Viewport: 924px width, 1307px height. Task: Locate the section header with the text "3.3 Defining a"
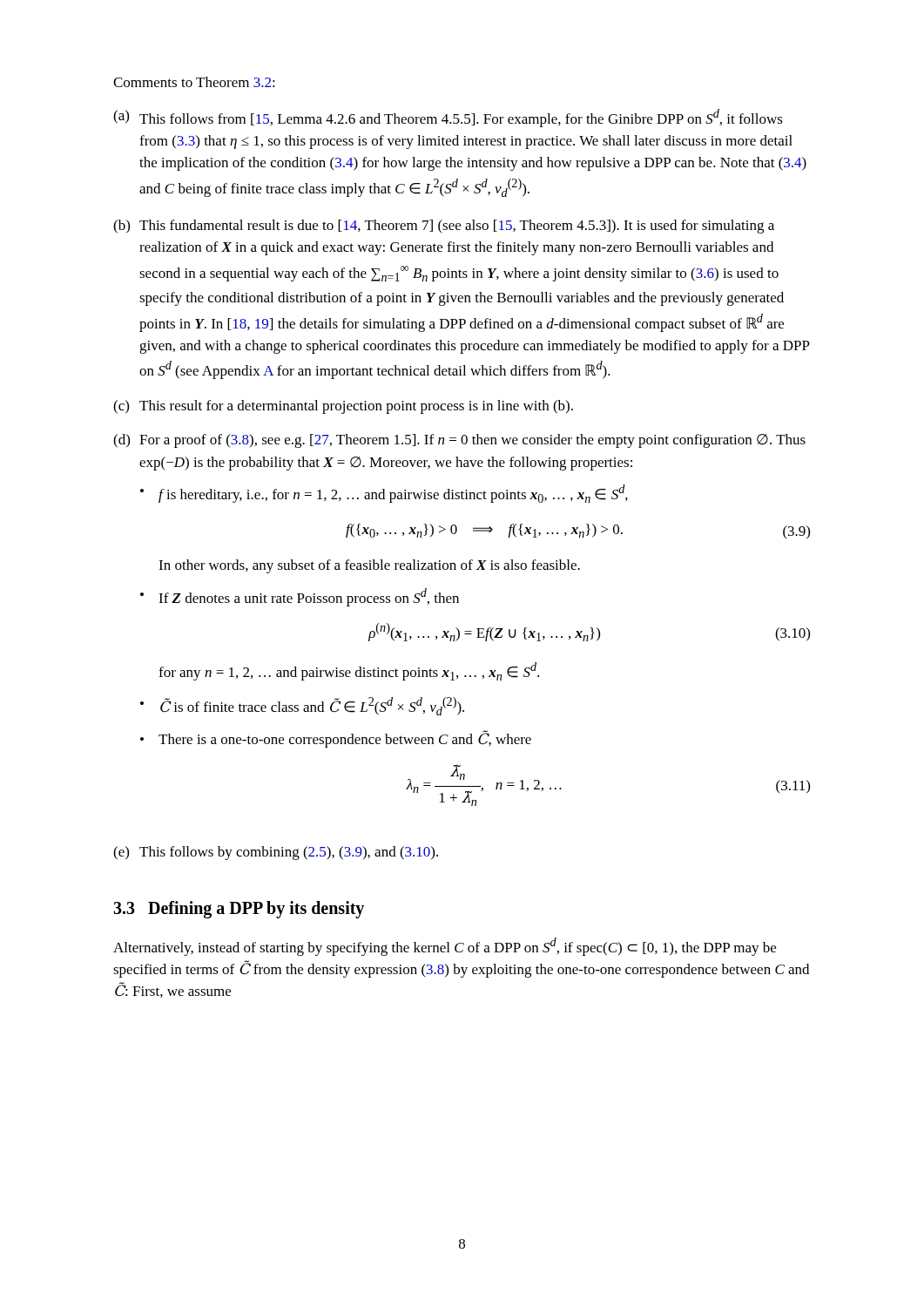[x=239, y=910]
